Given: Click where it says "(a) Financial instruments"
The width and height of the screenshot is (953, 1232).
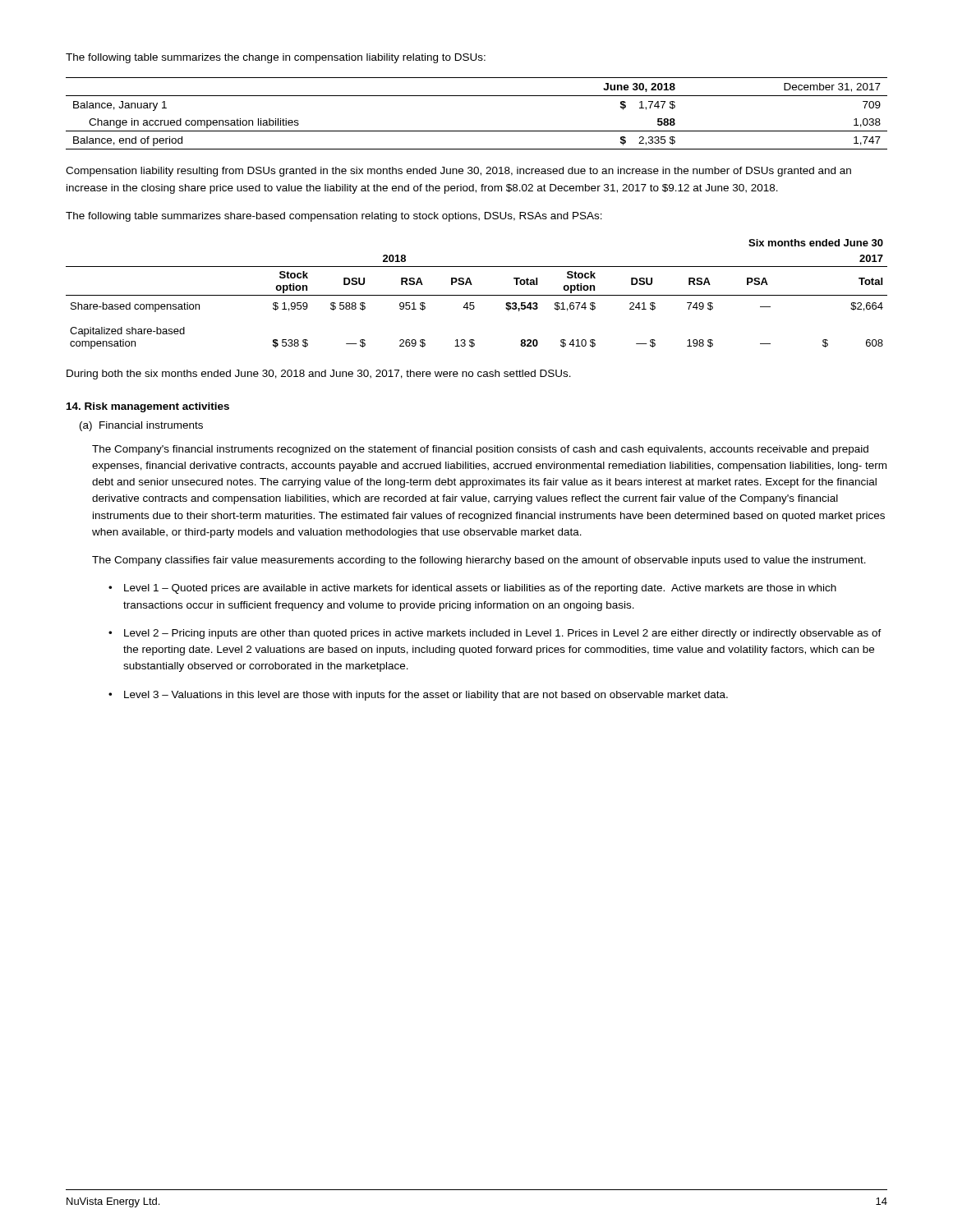Looking at the screenshot, I should 141,425.
